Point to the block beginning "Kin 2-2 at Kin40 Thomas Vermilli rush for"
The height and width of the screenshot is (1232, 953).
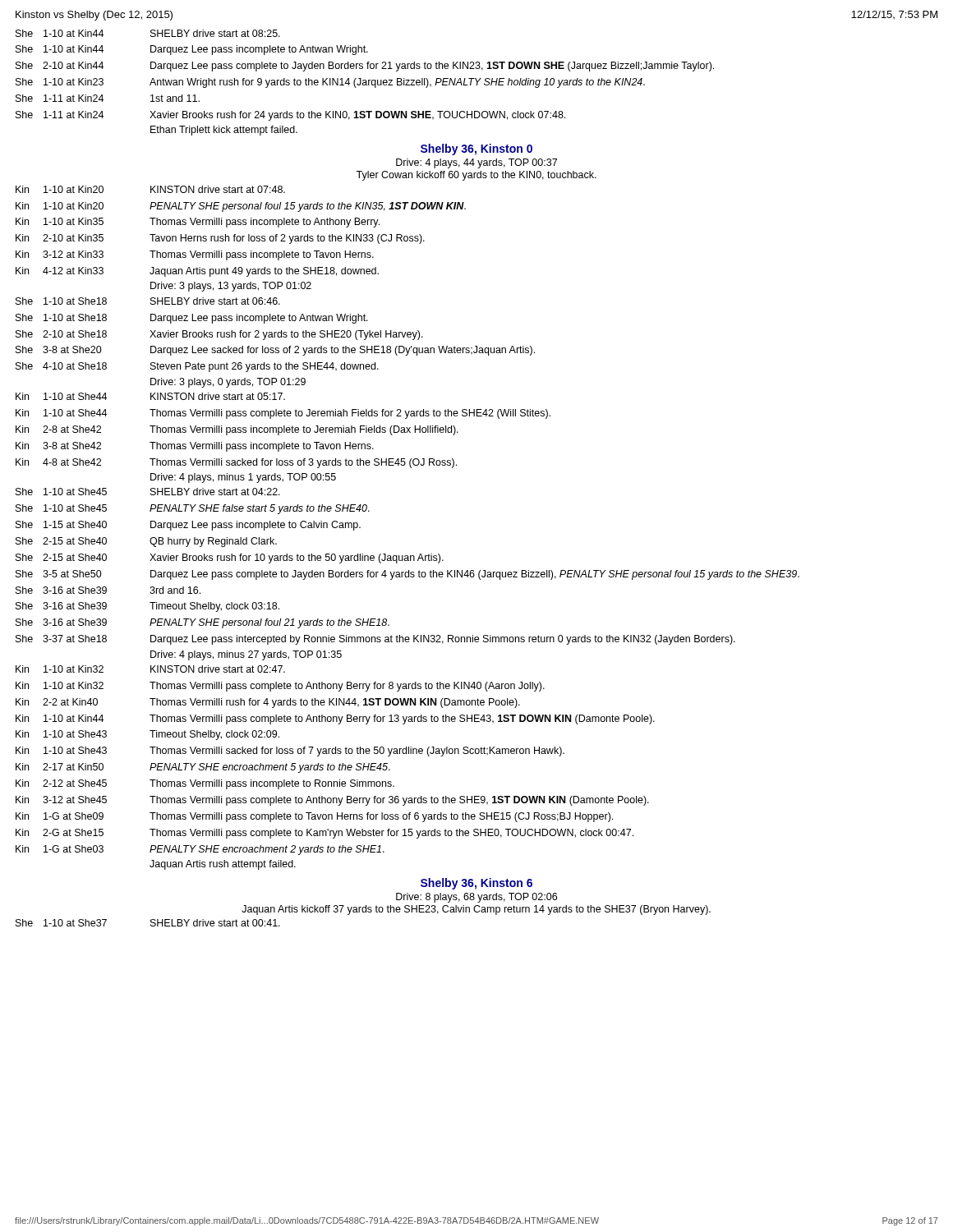[476, 702]
